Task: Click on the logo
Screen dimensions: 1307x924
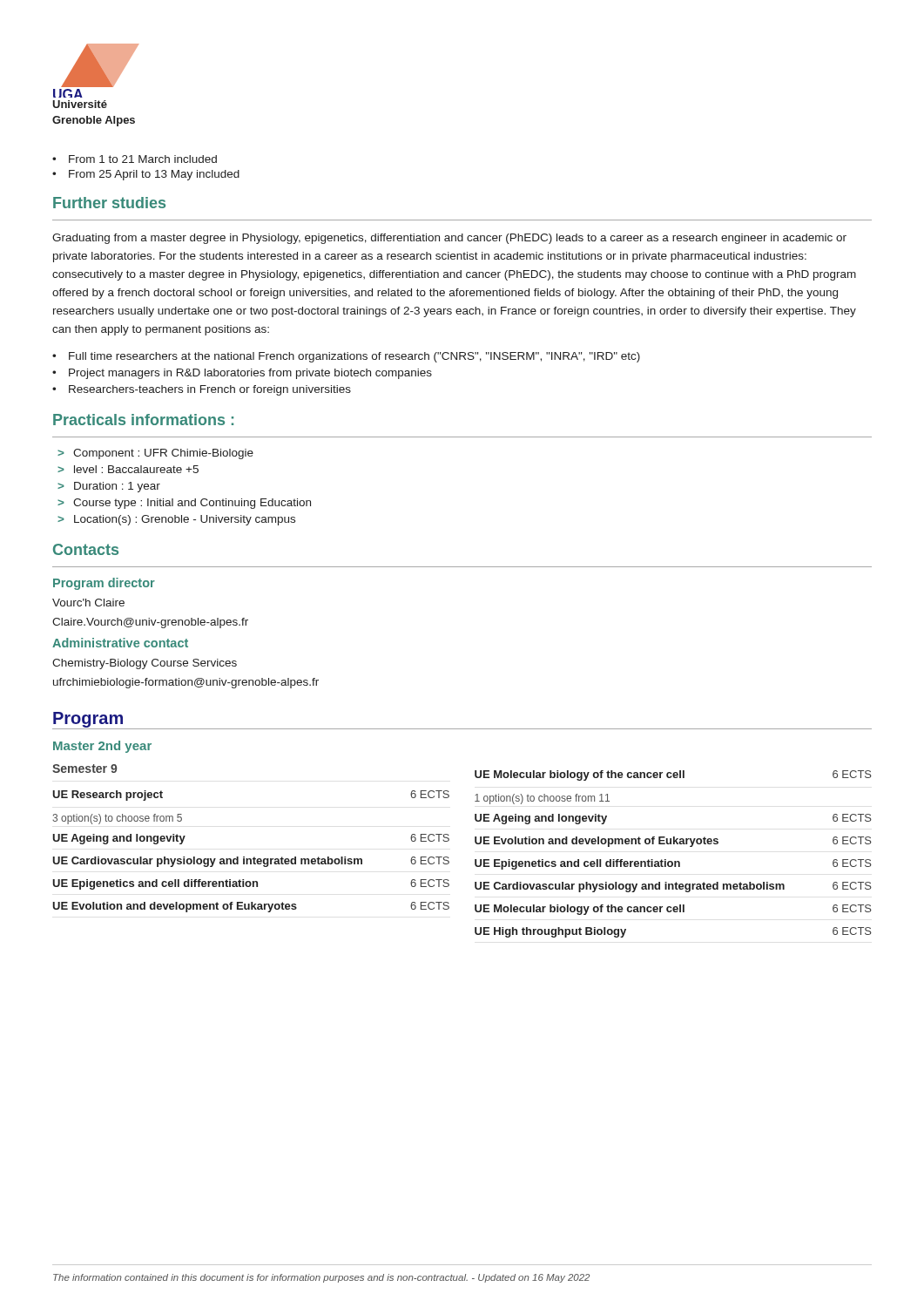Action: 462,82
